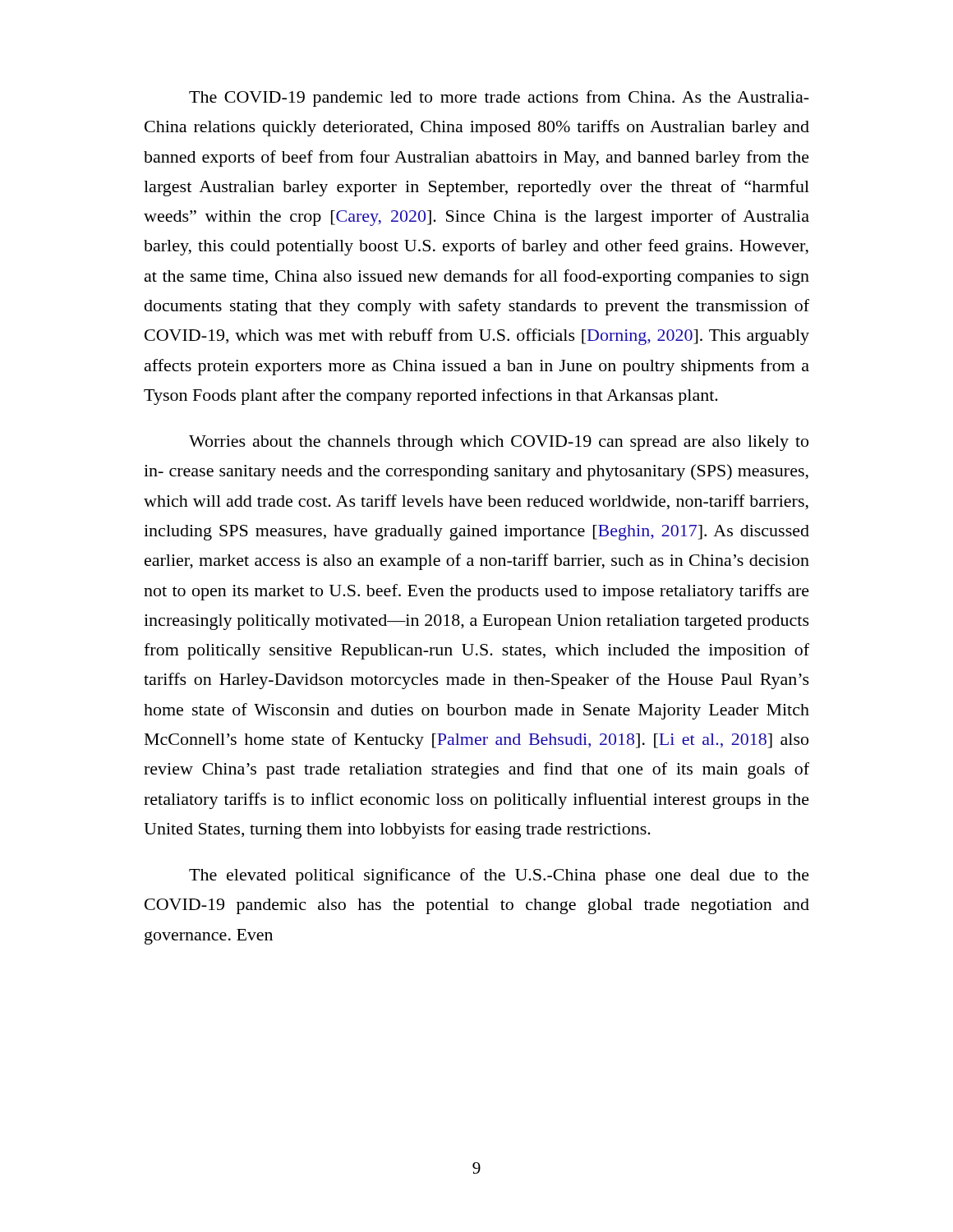
Task: Find the text block with the text "The elevated political"
Action: click(x=476, y=904)
